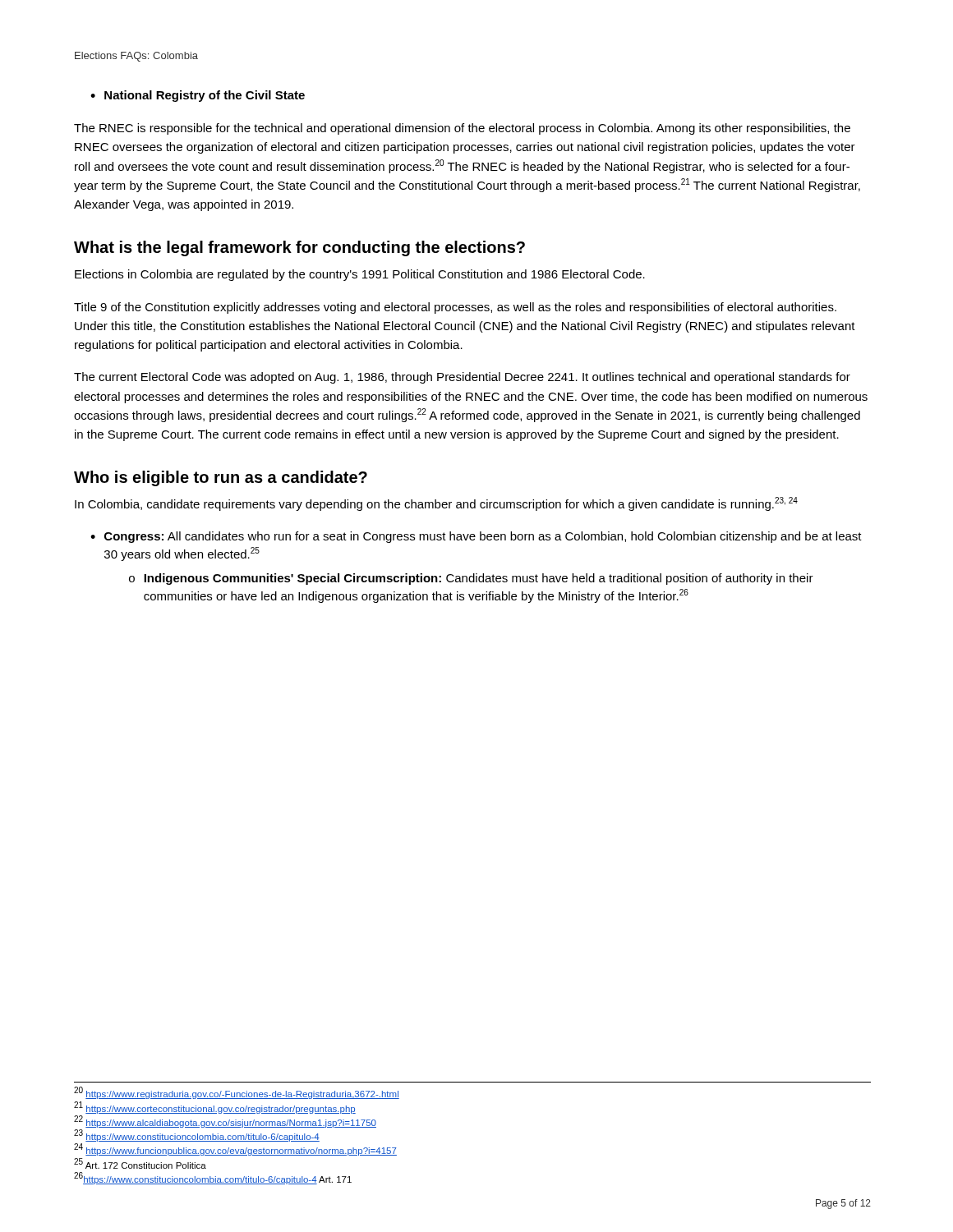The height and width of the screenshot is (1232, 953).
Task: Find the text block starting "22 https://www.alcaldiabogota.gov.co/sisjur/normas/Norma1.jsp?i=11750"
Action: [225, 1122]
